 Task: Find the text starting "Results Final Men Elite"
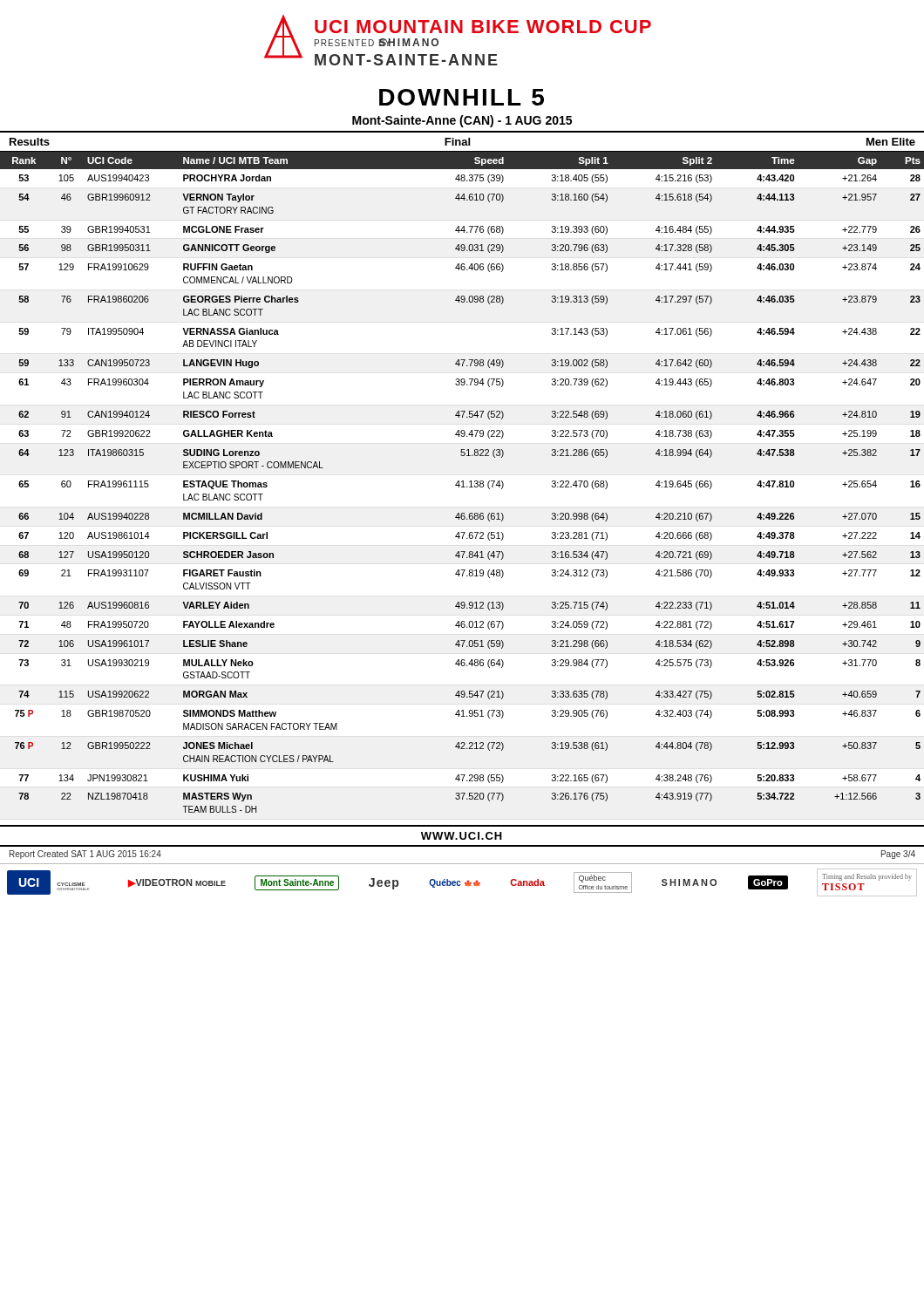462,142
